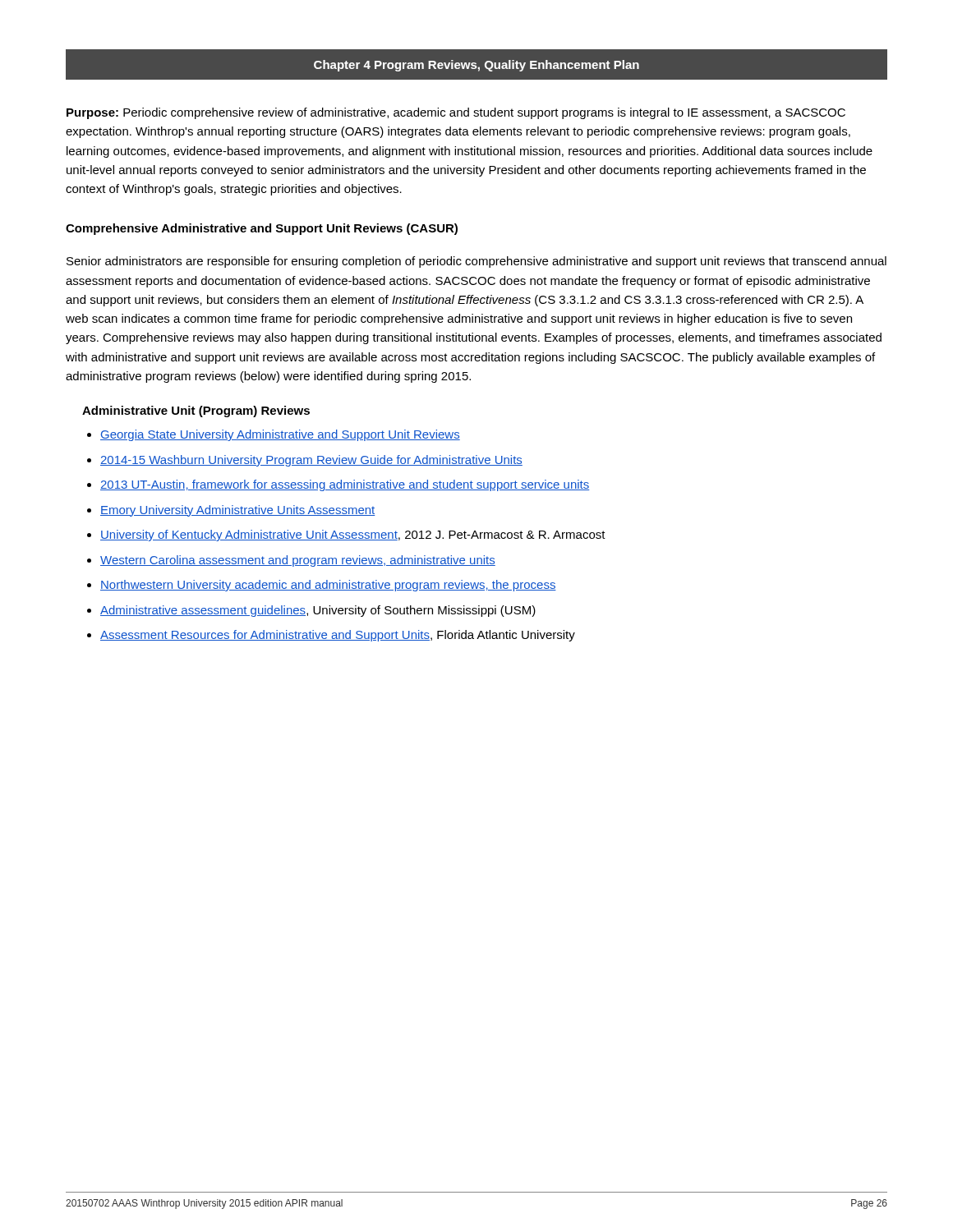Click the passage that begins "Northwestern University academic and administrative program"
Screen dimensions: 1232x953
328,584
